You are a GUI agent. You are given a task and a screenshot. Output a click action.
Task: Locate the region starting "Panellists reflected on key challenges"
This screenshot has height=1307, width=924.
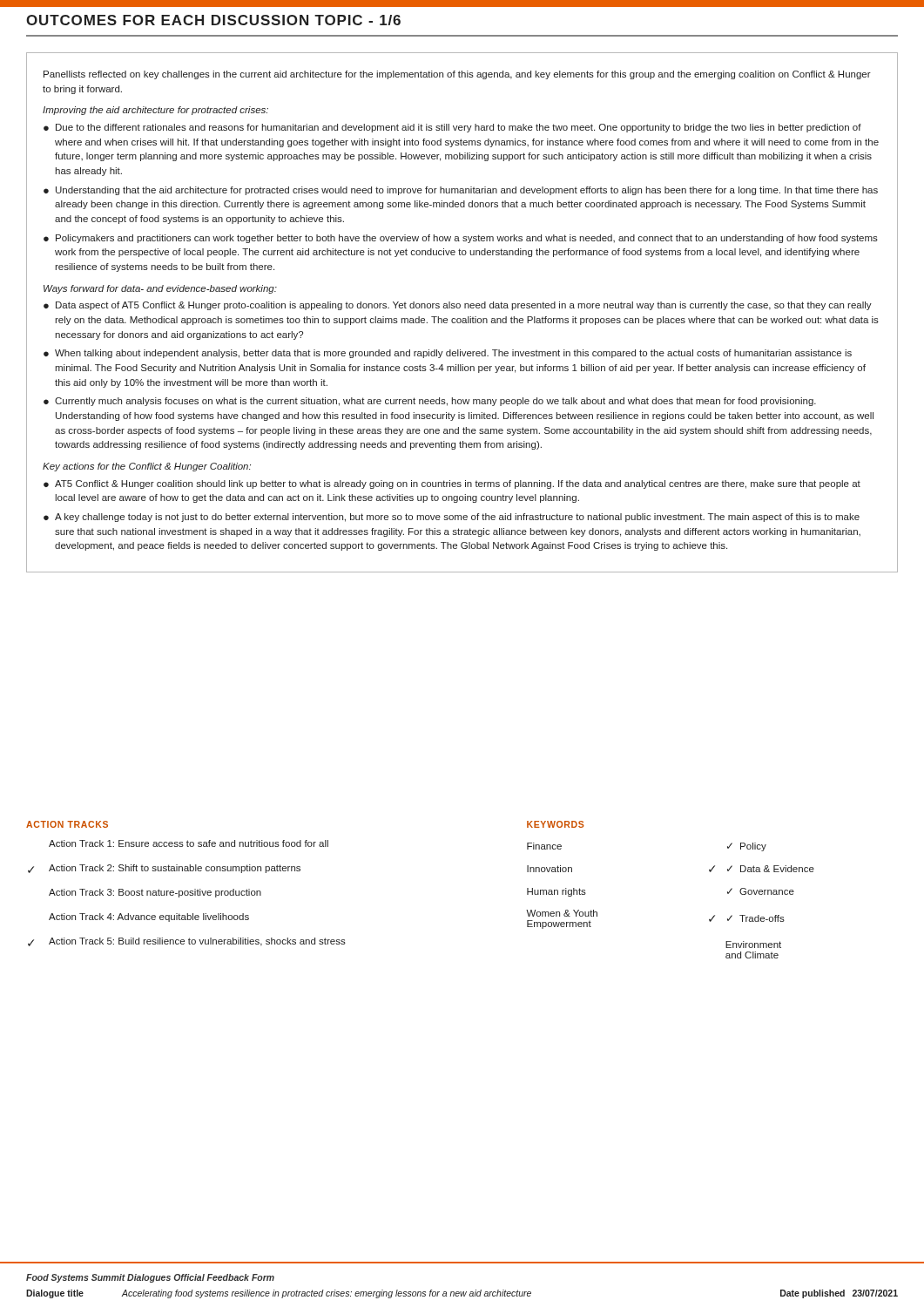[x=462, y=310]
